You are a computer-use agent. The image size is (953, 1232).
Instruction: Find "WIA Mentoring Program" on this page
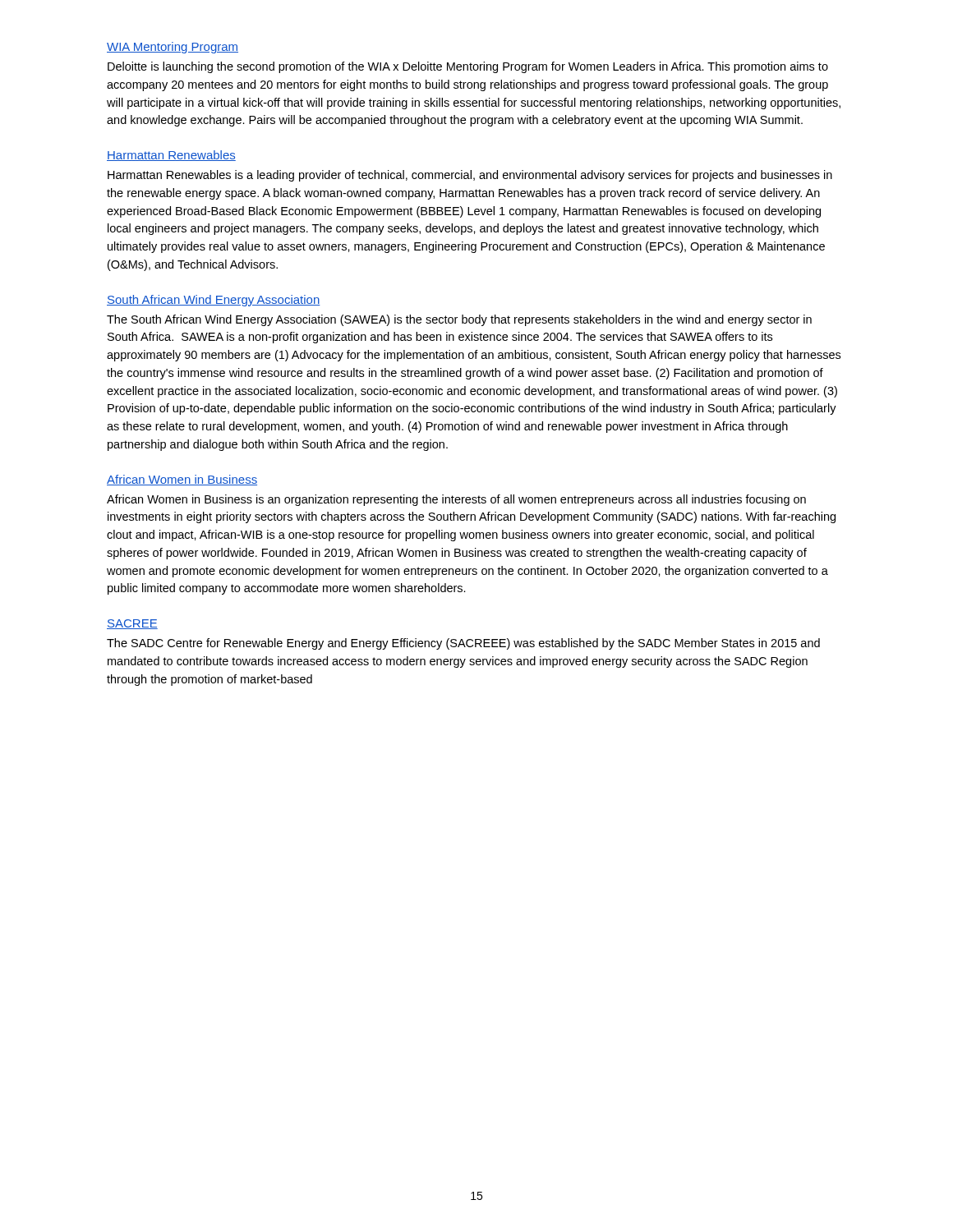pos(173,46)
